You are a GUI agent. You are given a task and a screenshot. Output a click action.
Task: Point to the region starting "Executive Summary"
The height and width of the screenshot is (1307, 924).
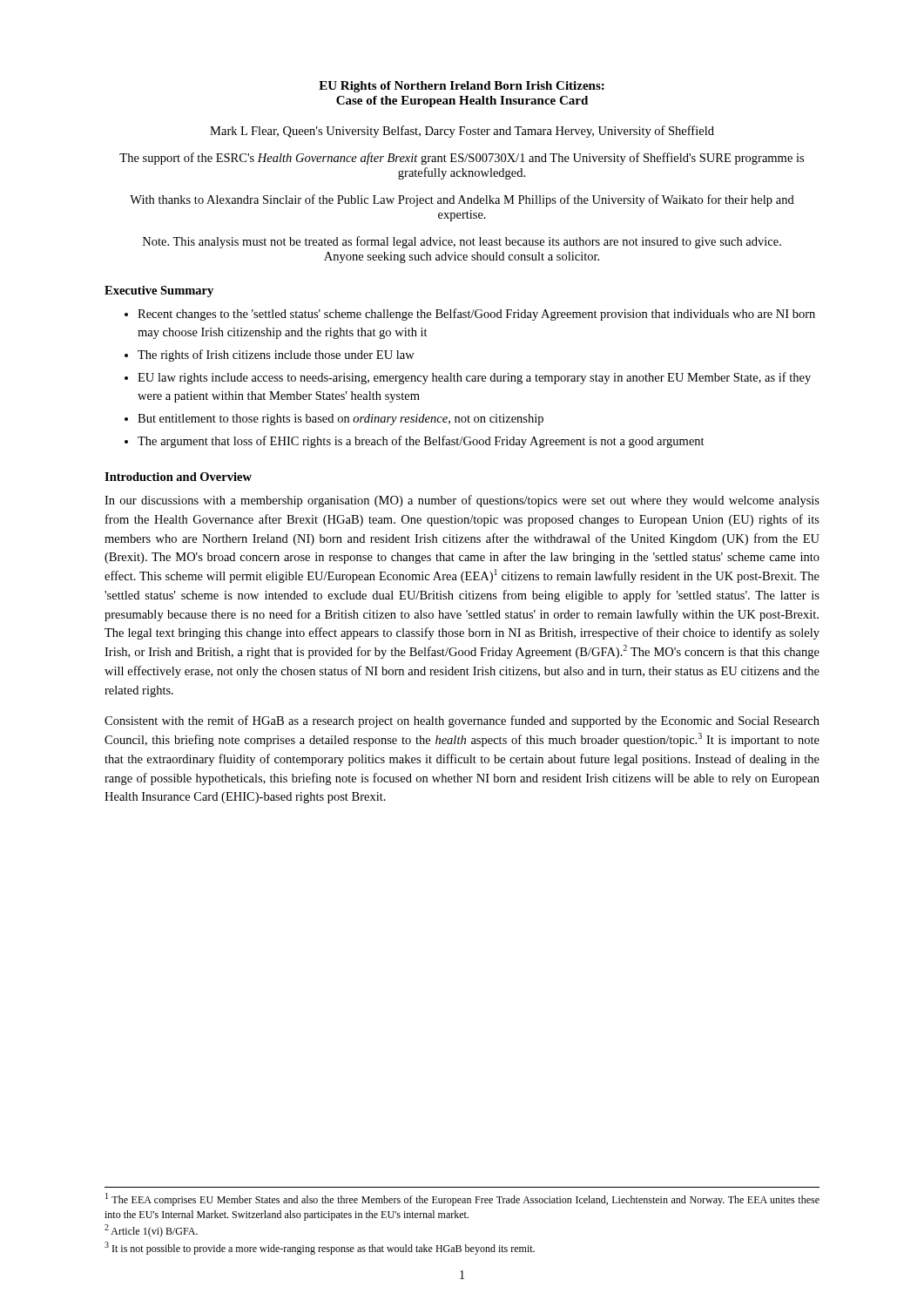(x=159, y=290)
